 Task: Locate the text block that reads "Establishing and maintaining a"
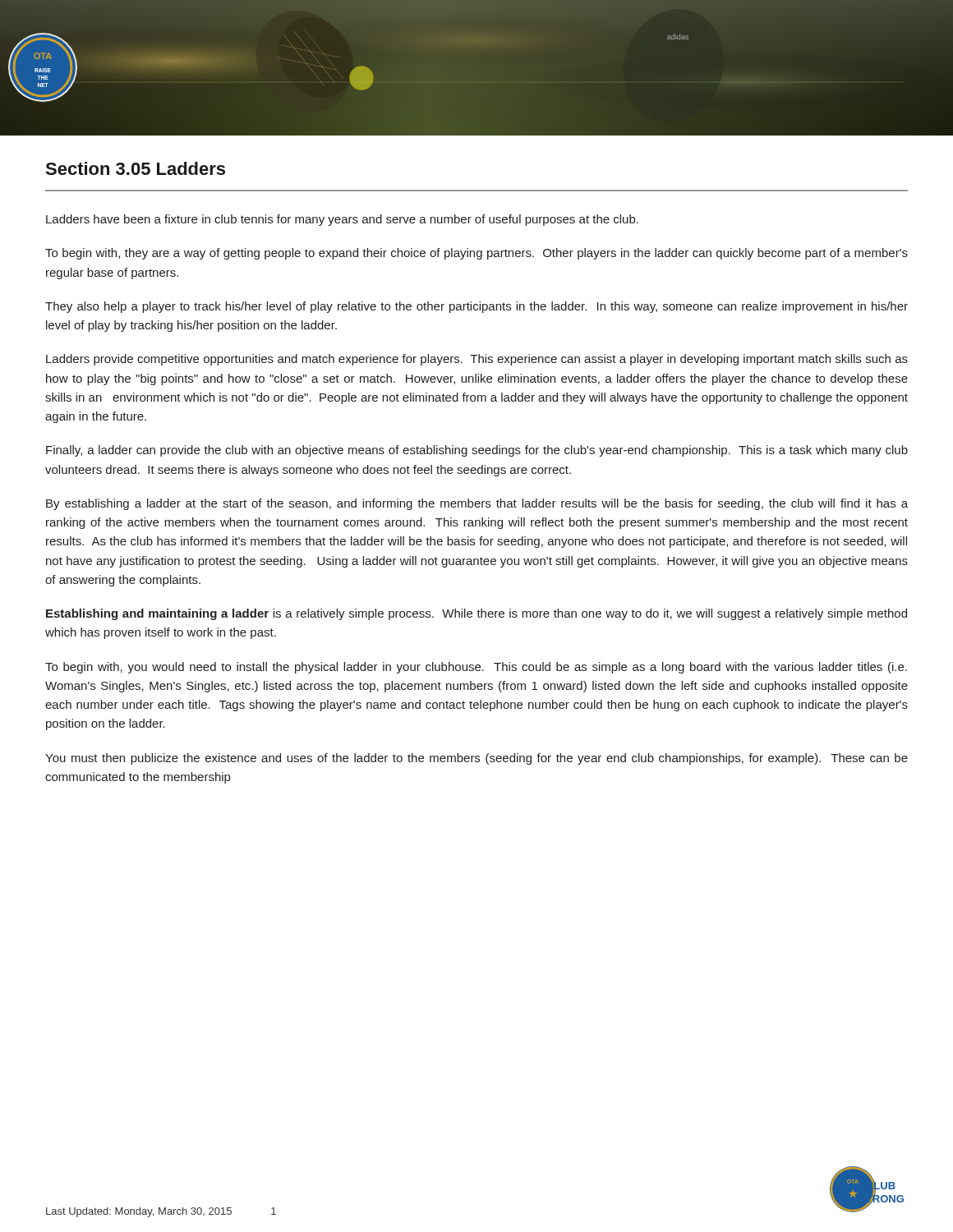pyautogui.click(x=476, y=623)
